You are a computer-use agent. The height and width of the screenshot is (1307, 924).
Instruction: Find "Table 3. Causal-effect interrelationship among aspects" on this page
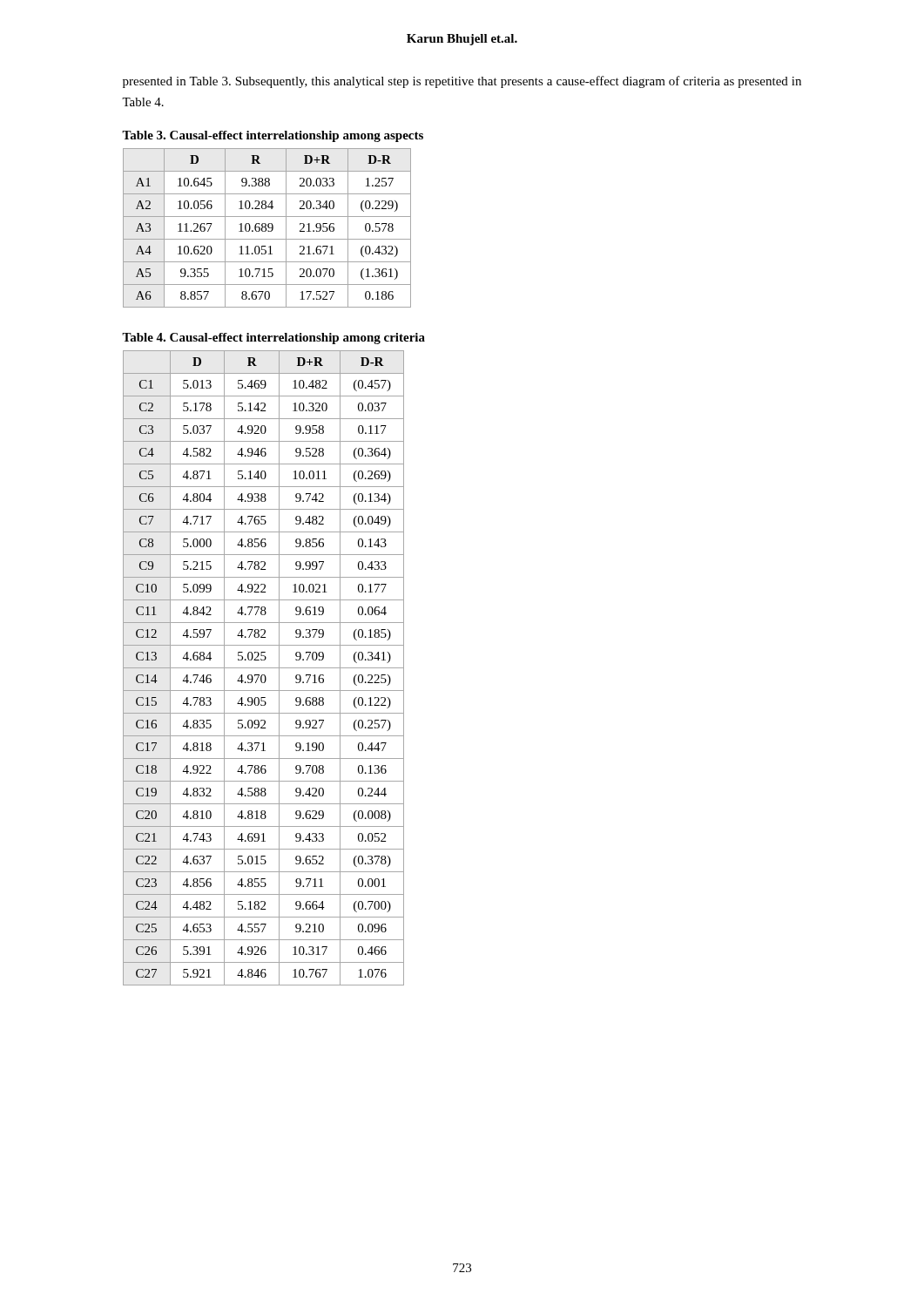[x=273, y=135]
